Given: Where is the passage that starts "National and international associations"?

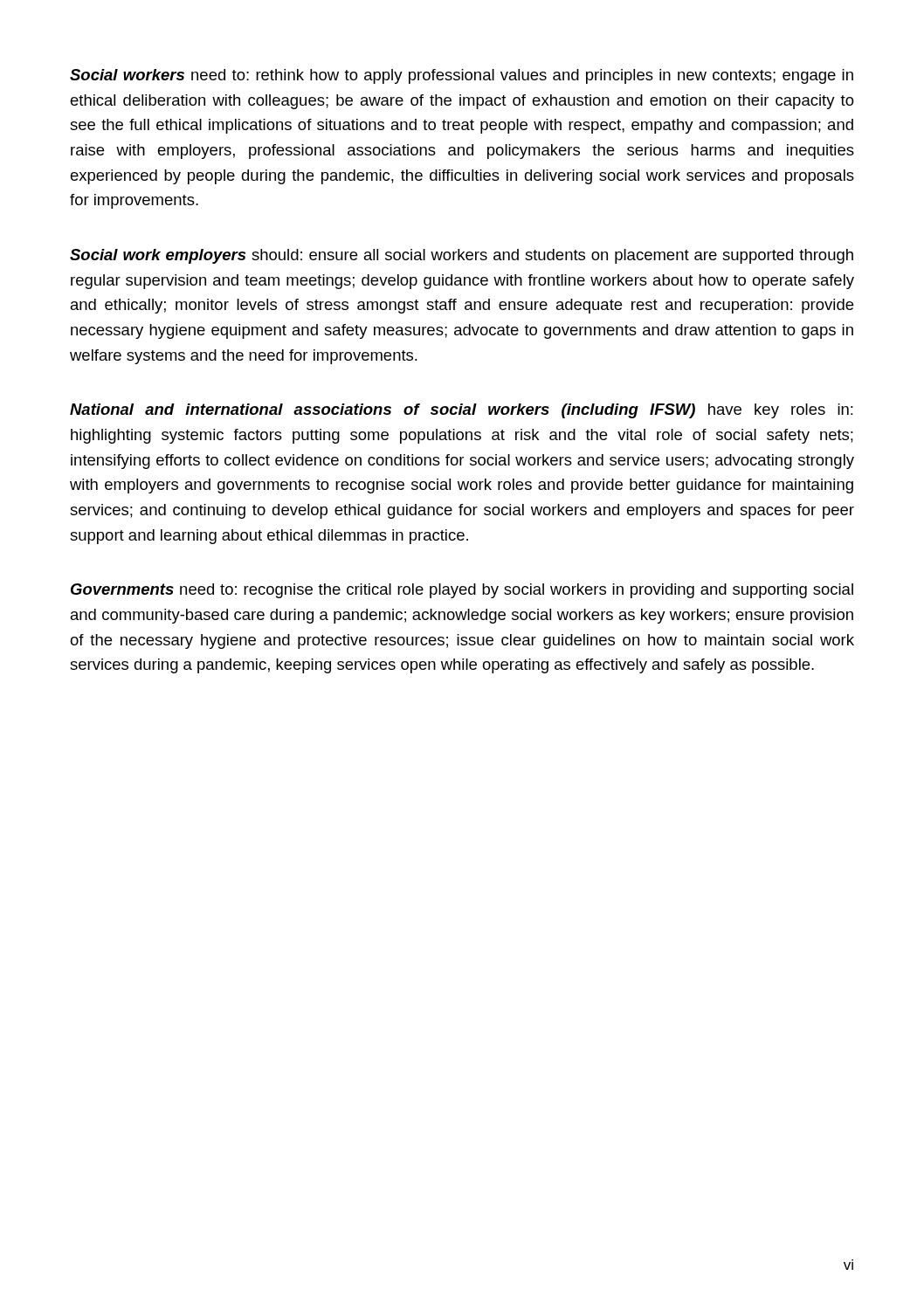Looking at the screenshot, I should click(462, 472).
